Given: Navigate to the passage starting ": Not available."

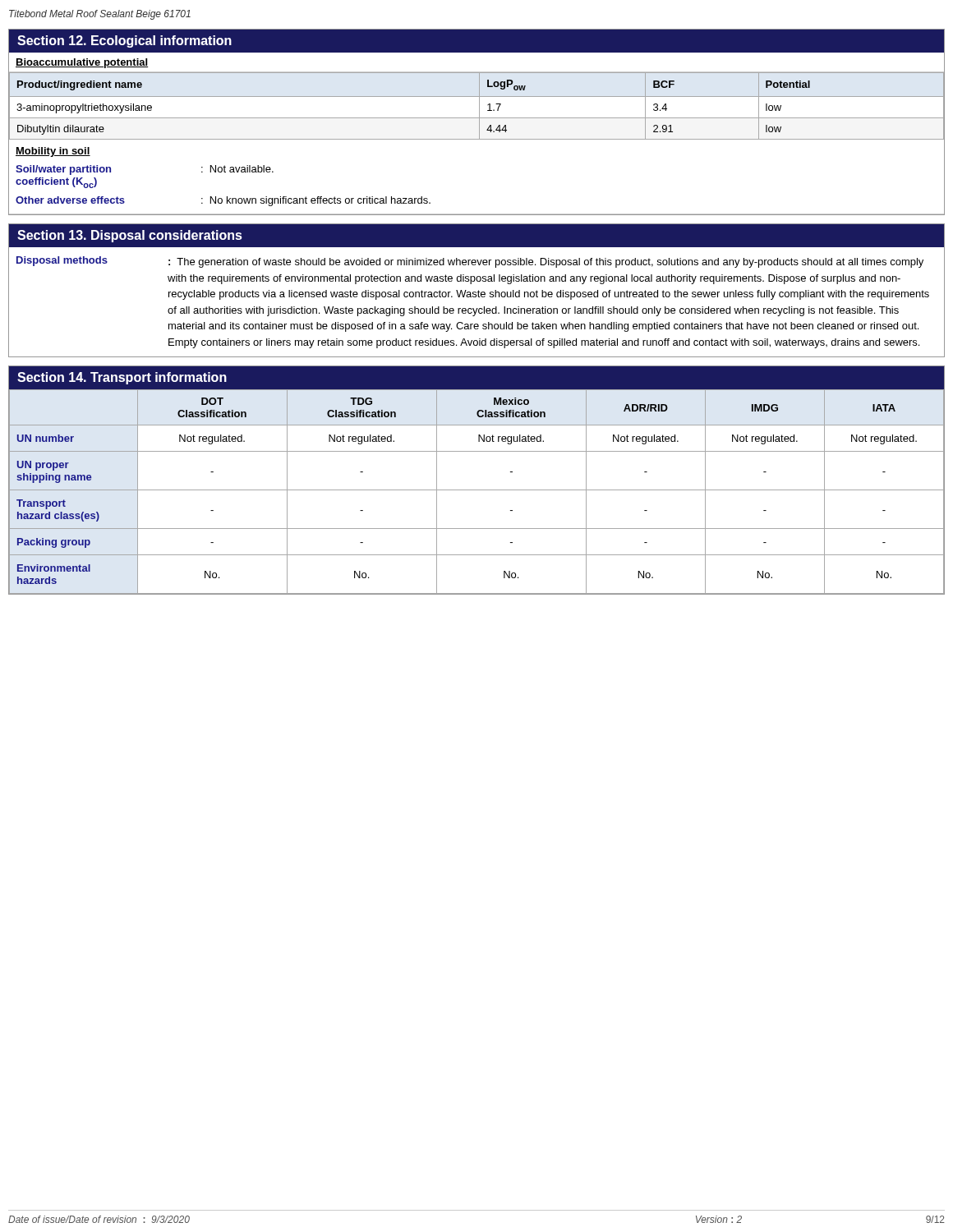Looking at the screenshot, I should 237,168.
